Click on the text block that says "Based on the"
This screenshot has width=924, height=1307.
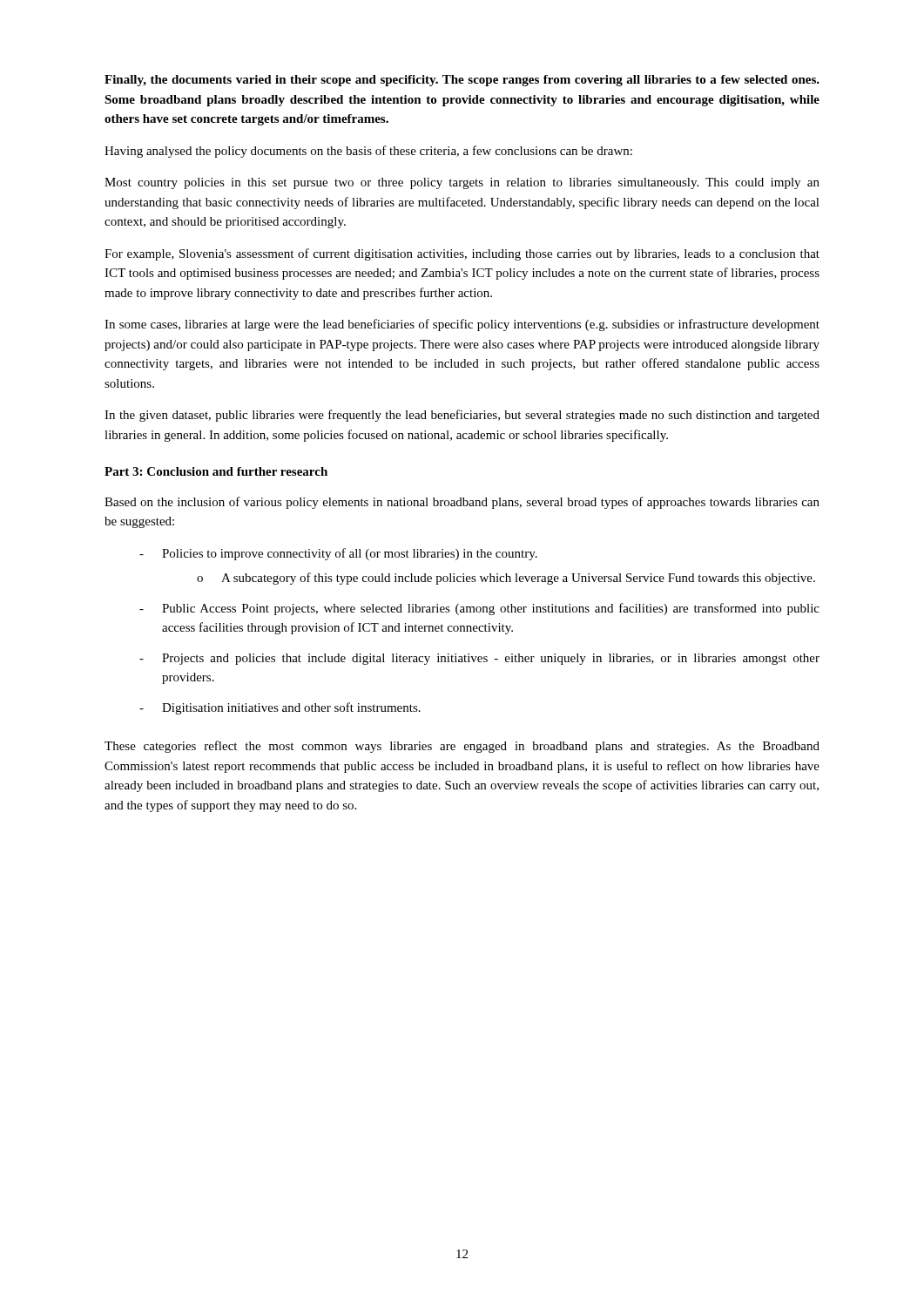click(462, 511)
